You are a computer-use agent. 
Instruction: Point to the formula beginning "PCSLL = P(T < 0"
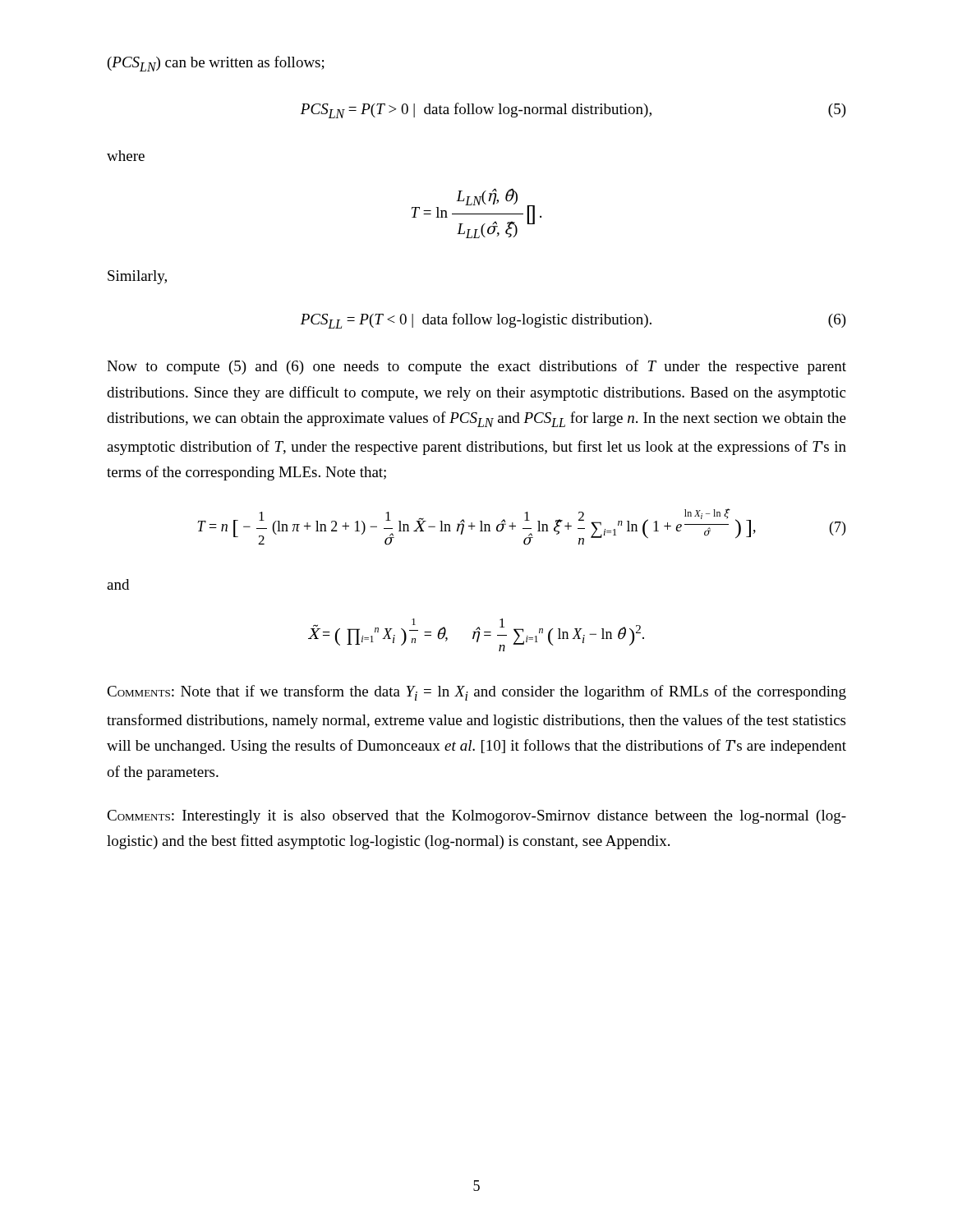tap(573, 320)
